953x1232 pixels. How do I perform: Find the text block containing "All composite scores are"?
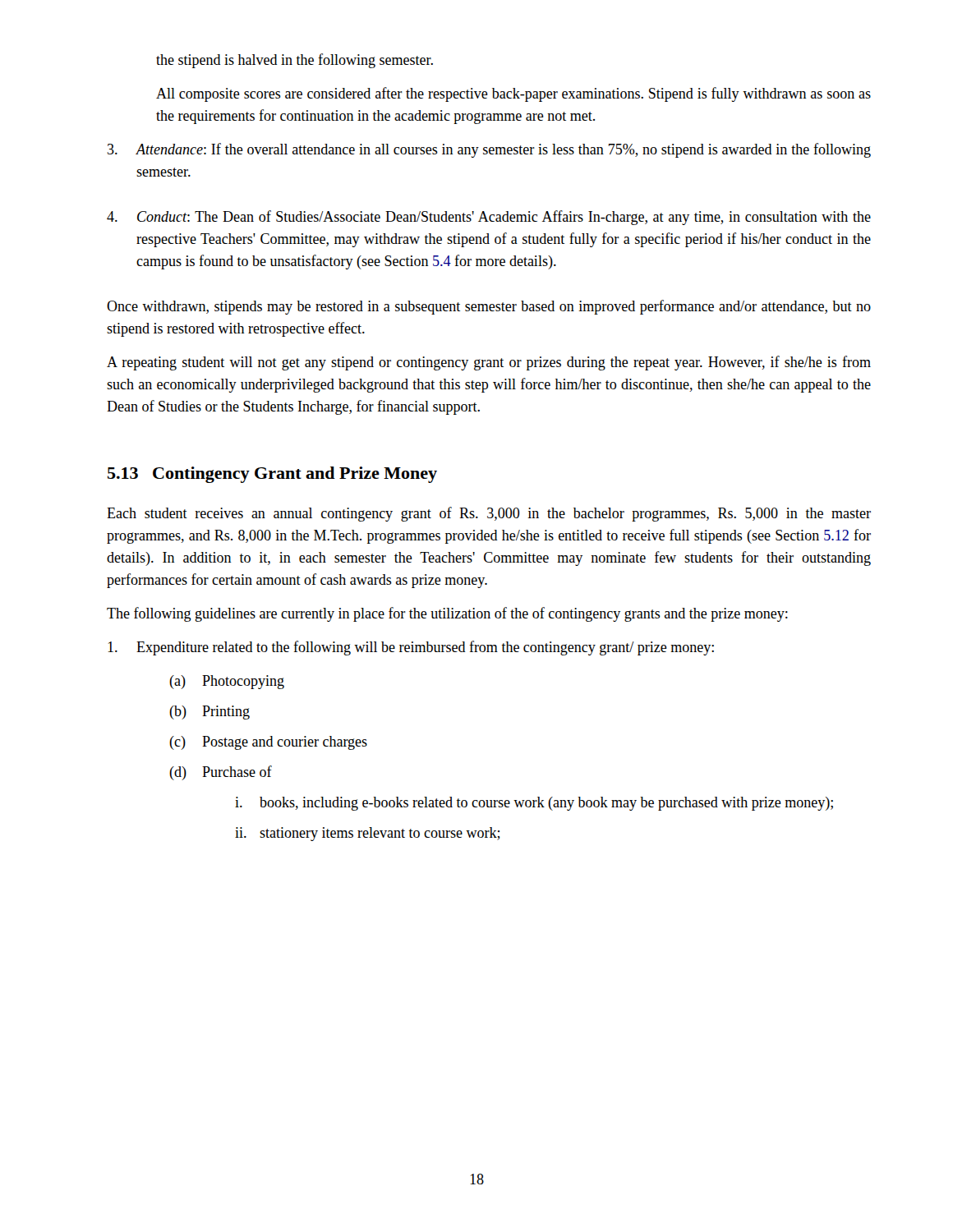click(x=513, y=105)
